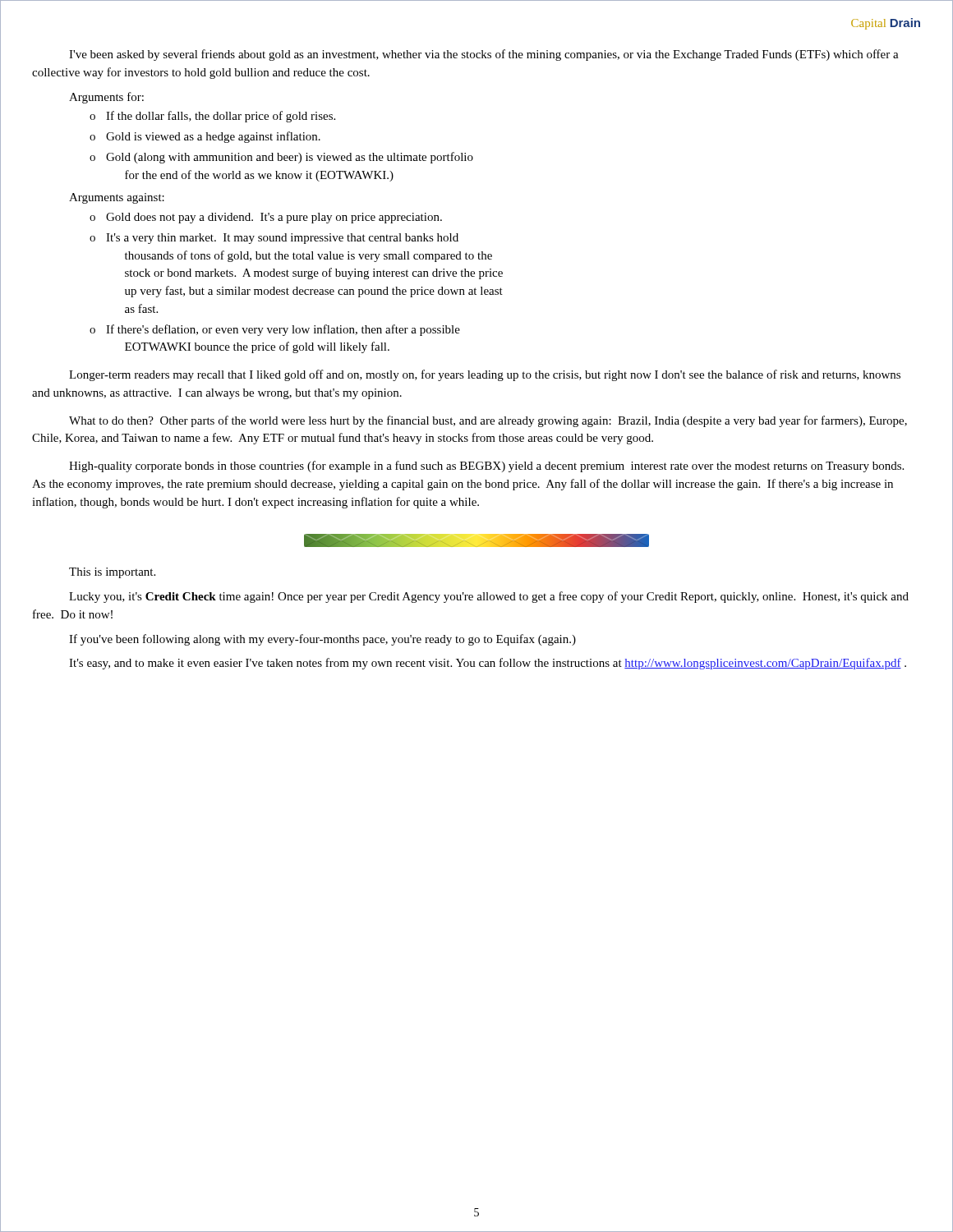Point to the text block starting "This is important."
953x1232 pixels.
coord(112,573)
